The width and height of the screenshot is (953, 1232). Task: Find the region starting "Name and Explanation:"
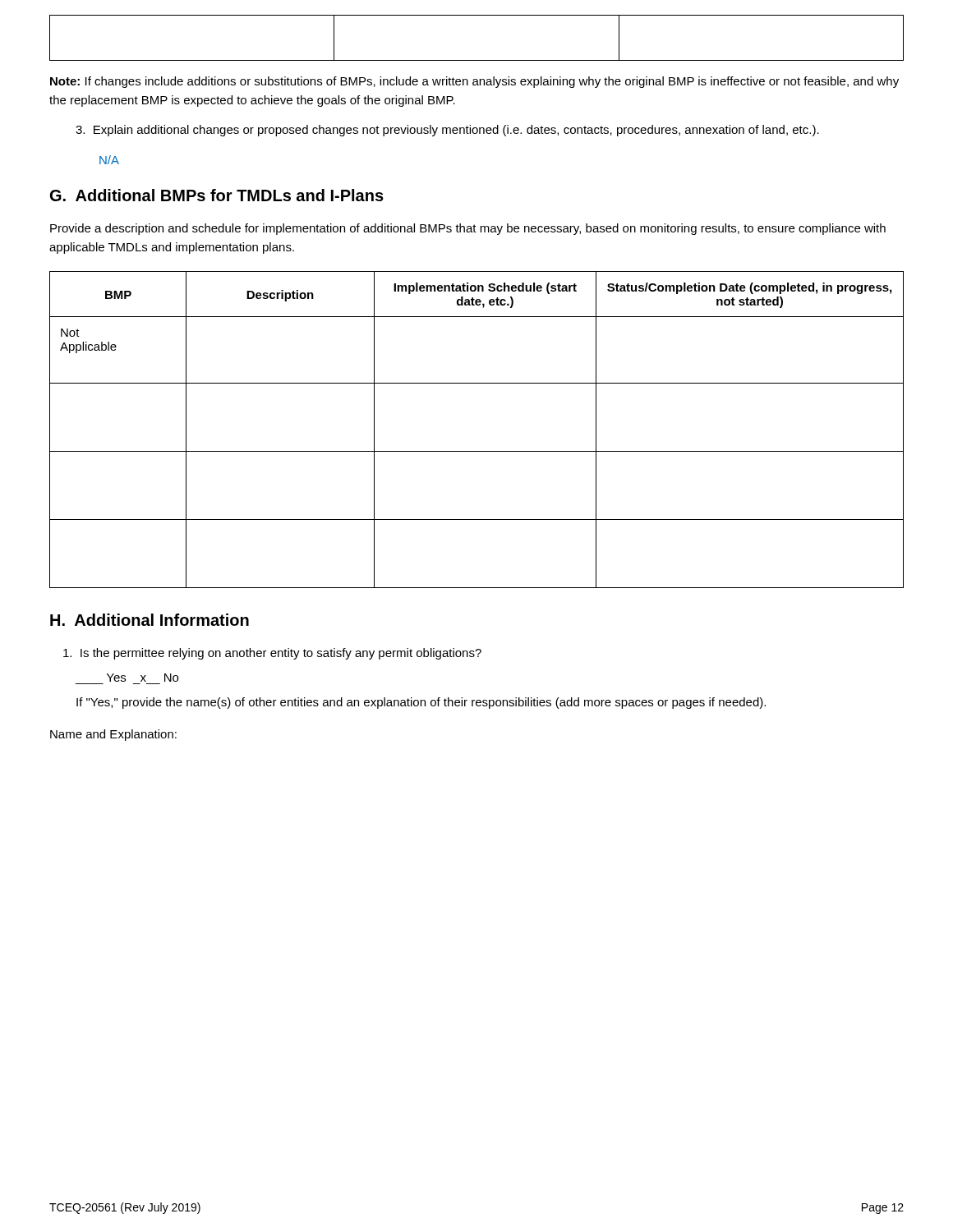pos(113,733)
